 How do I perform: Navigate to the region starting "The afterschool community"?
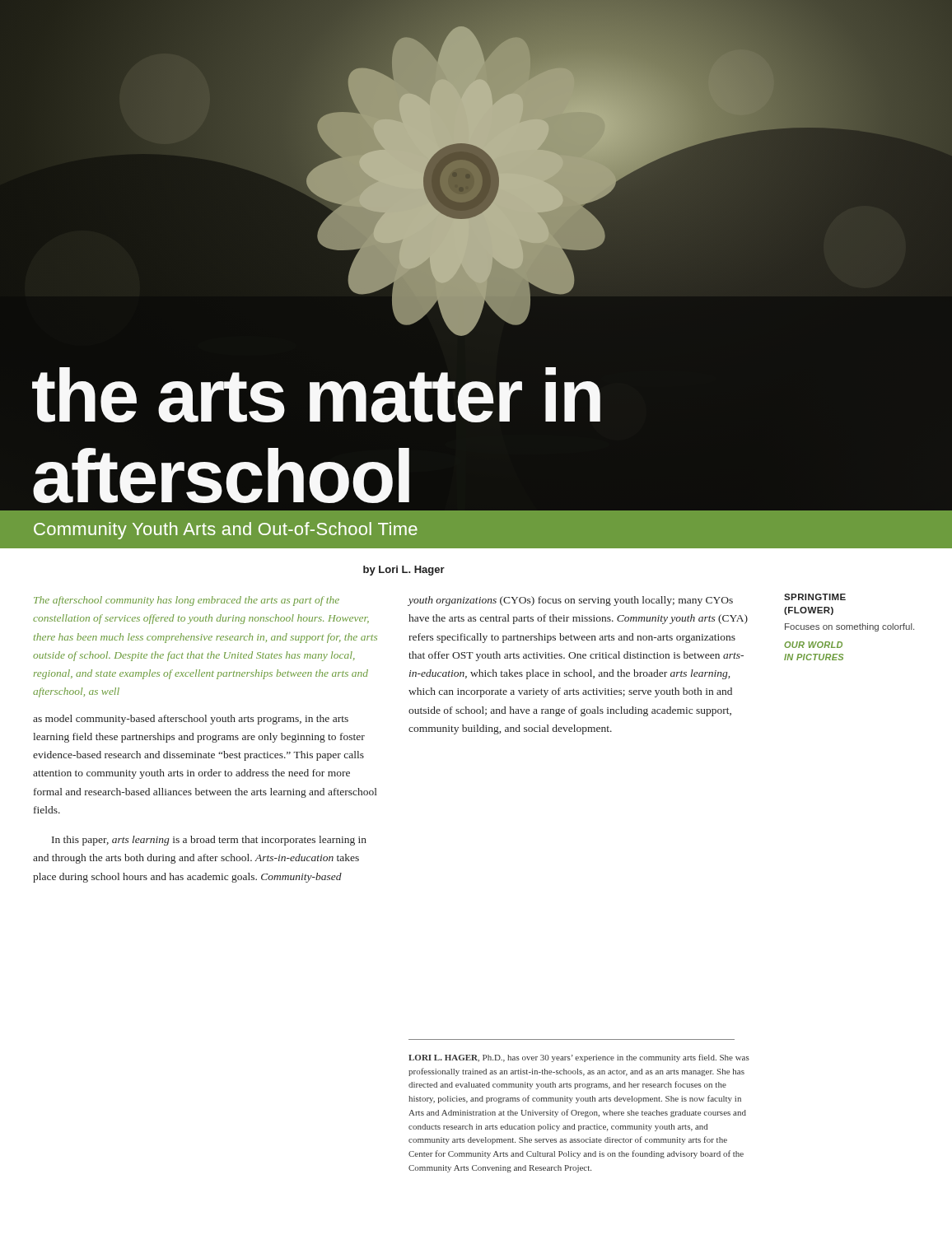pos(206,739)
